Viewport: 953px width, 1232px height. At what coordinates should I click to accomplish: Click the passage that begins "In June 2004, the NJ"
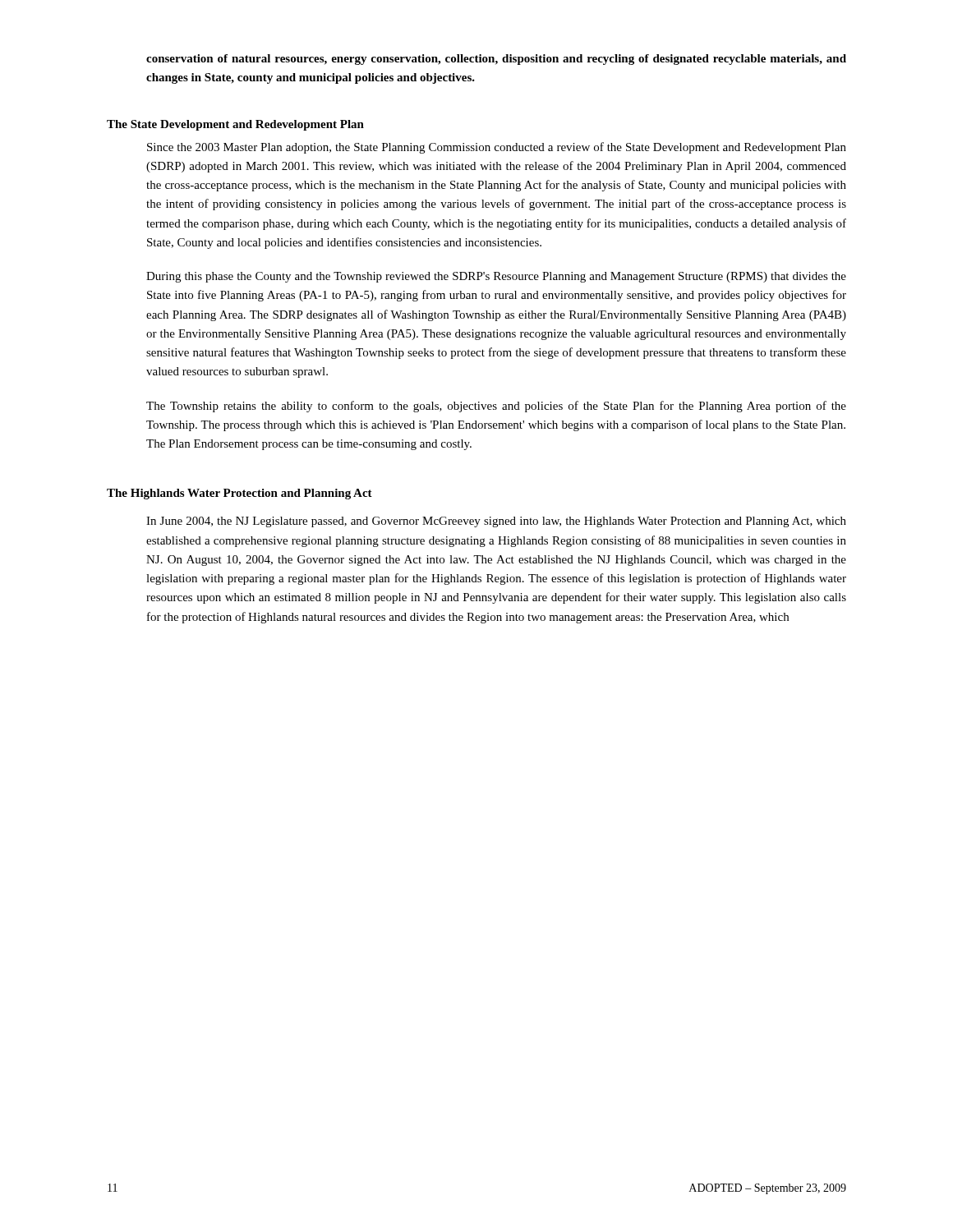pos(496,569)
